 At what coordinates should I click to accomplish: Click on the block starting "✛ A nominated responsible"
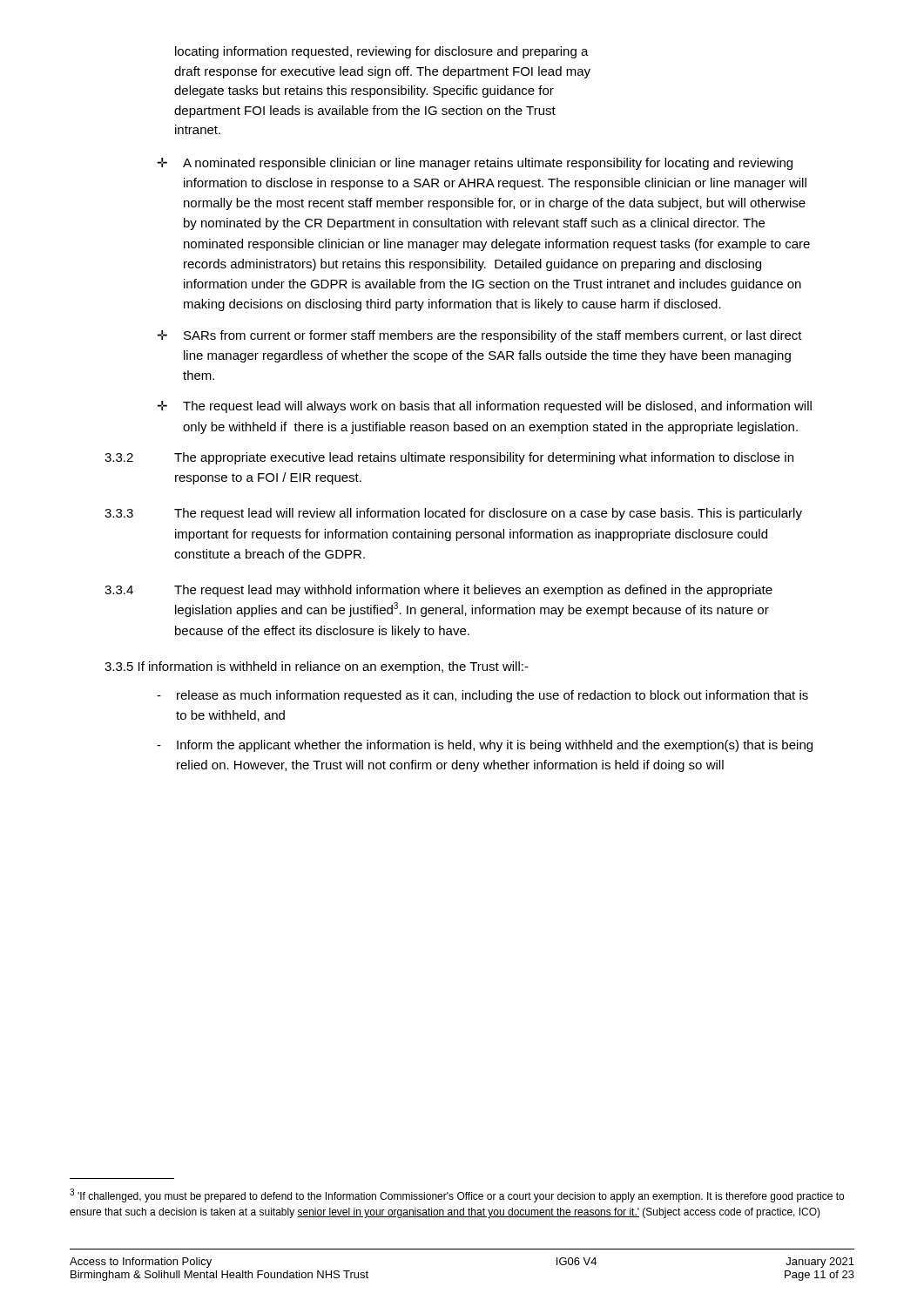[x=488, y=233]
